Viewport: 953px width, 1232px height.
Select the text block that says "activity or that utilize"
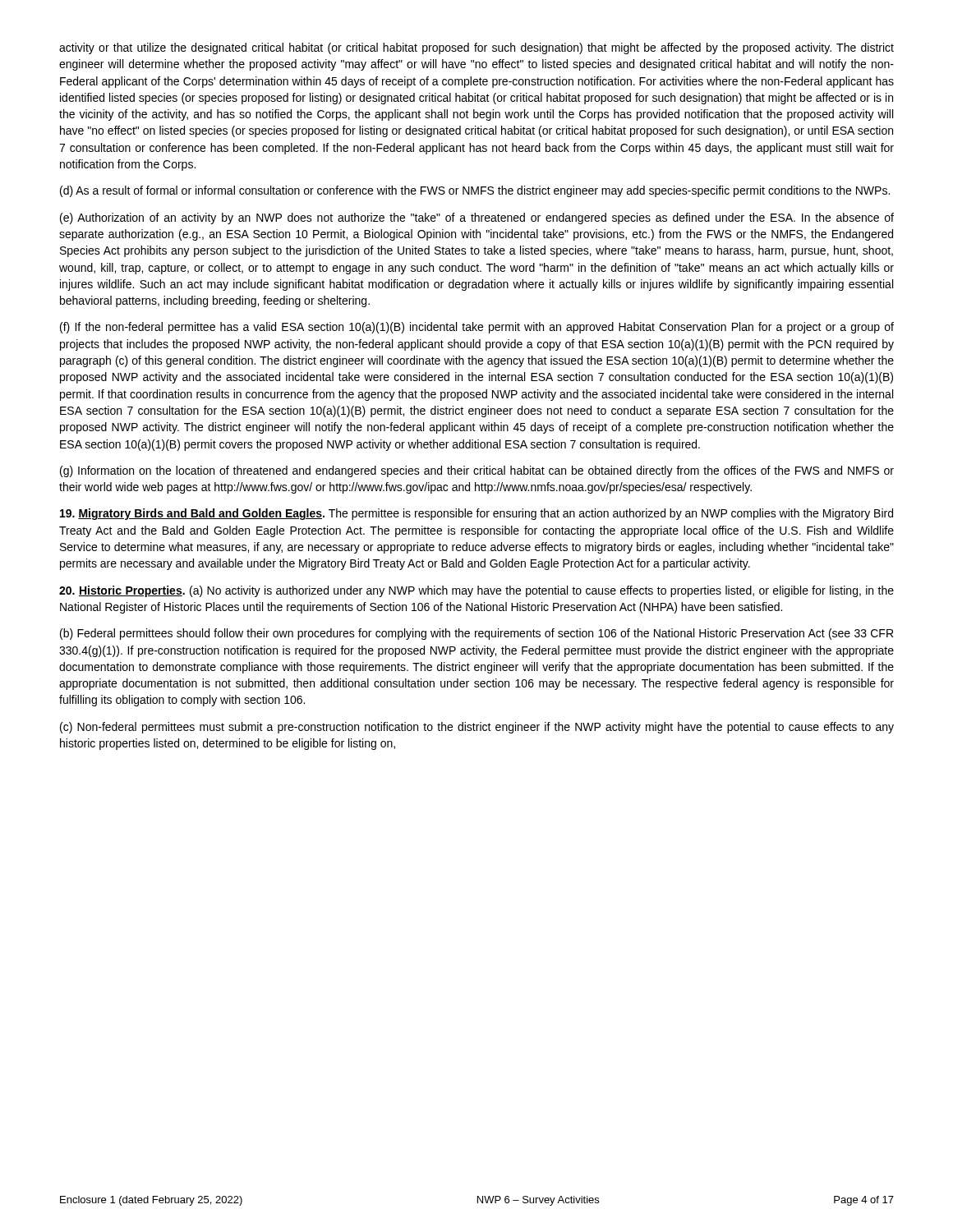[476, 106]
